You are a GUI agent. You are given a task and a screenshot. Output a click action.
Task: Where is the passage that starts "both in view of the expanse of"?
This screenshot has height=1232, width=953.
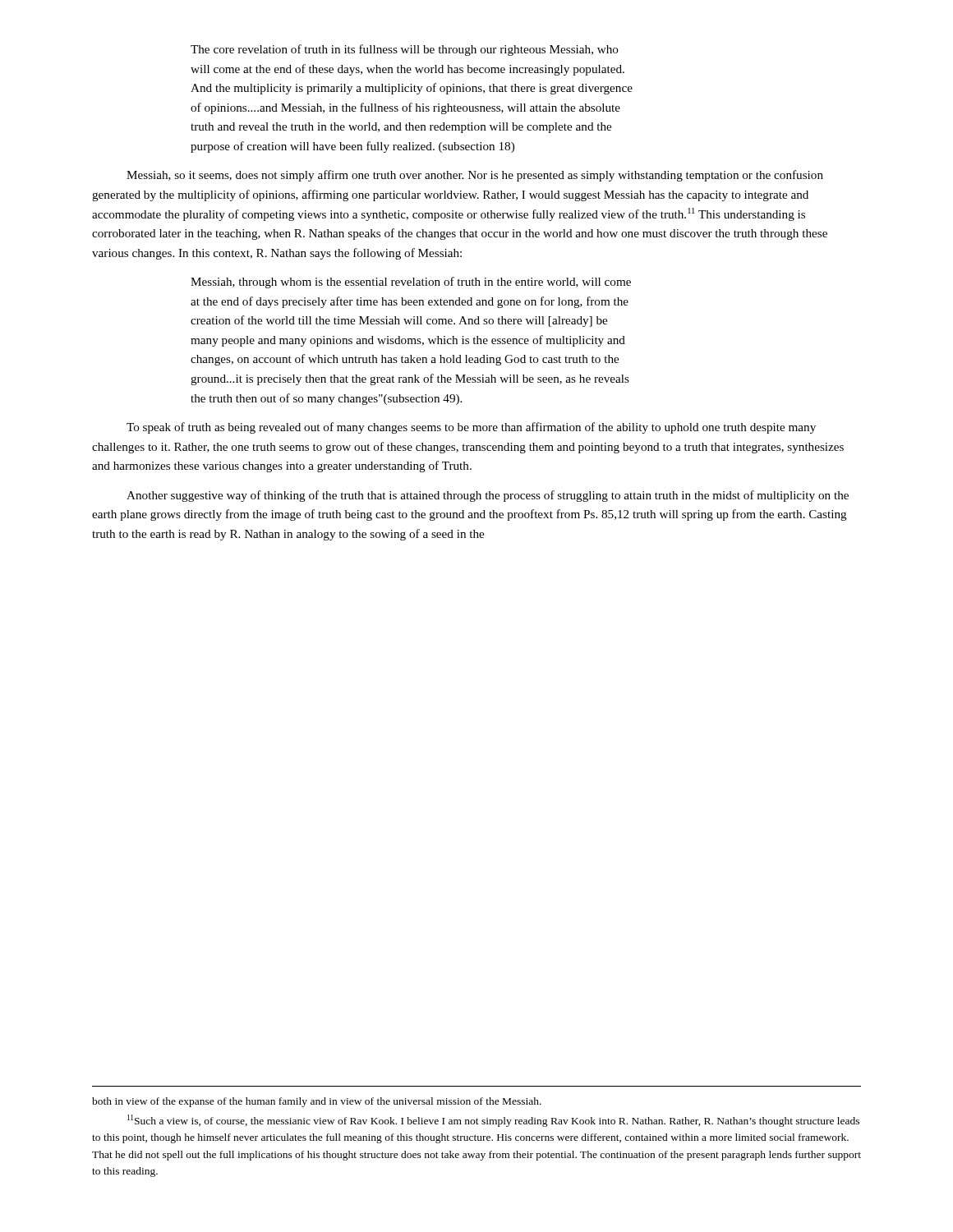coord(476,1136)
